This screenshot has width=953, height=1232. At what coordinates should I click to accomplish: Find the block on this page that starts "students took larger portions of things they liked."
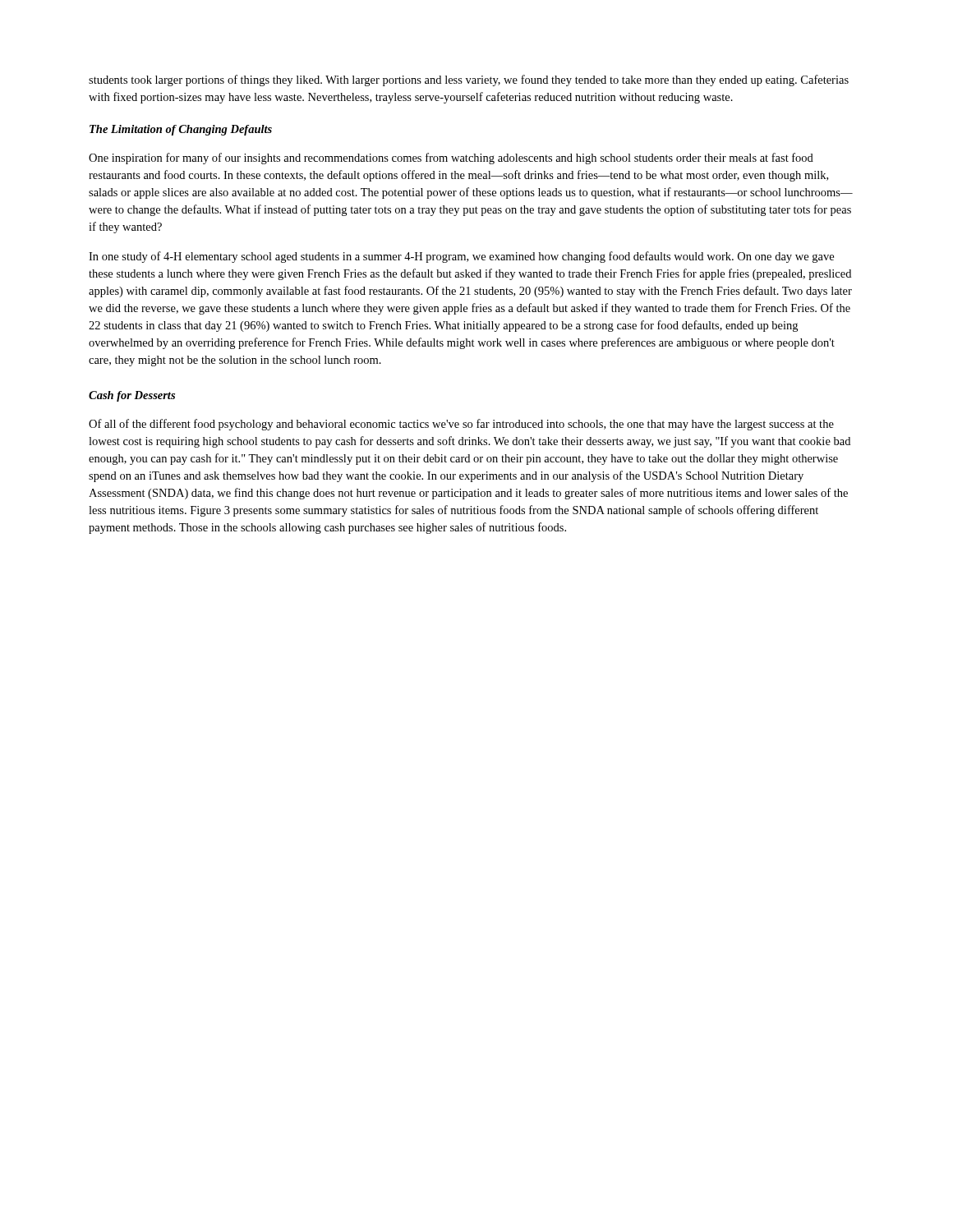tap(472, 88)
